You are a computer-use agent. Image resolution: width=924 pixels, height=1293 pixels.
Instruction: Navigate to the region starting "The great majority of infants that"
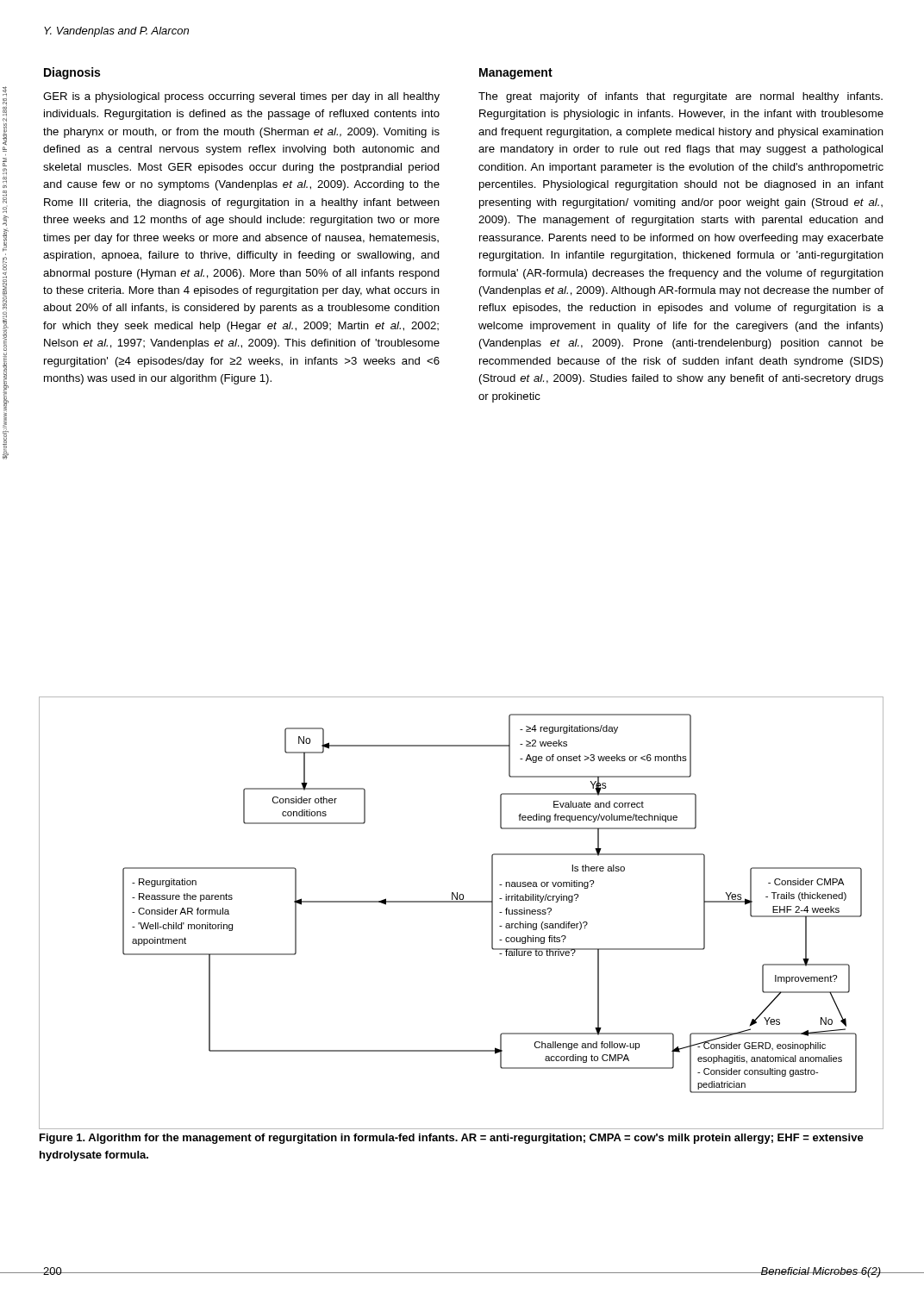(681, 247)
